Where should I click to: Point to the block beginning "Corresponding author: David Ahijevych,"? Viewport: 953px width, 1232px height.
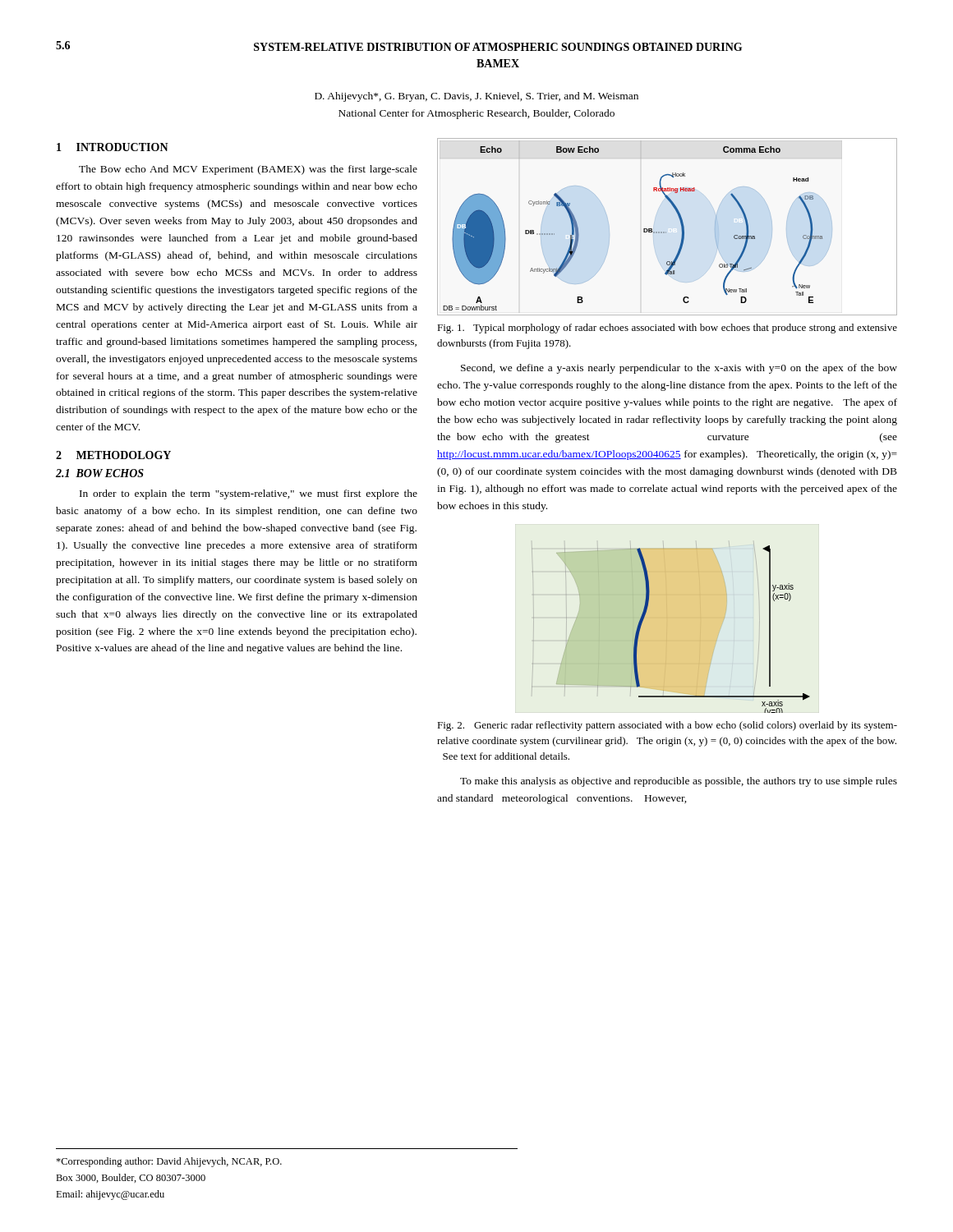click(x=169, y=1162)
